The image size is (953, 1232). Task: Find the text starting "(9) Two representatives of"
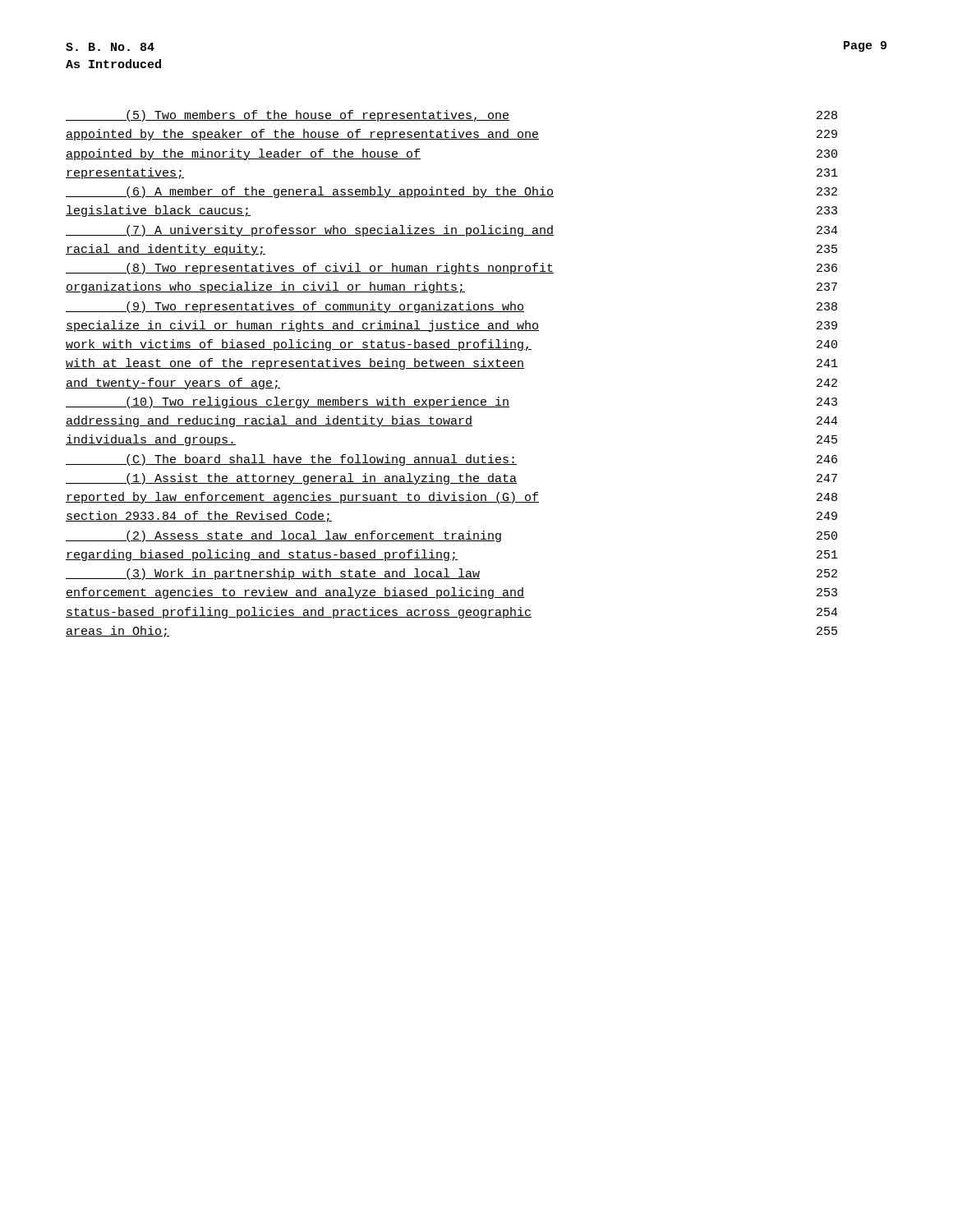476,346
